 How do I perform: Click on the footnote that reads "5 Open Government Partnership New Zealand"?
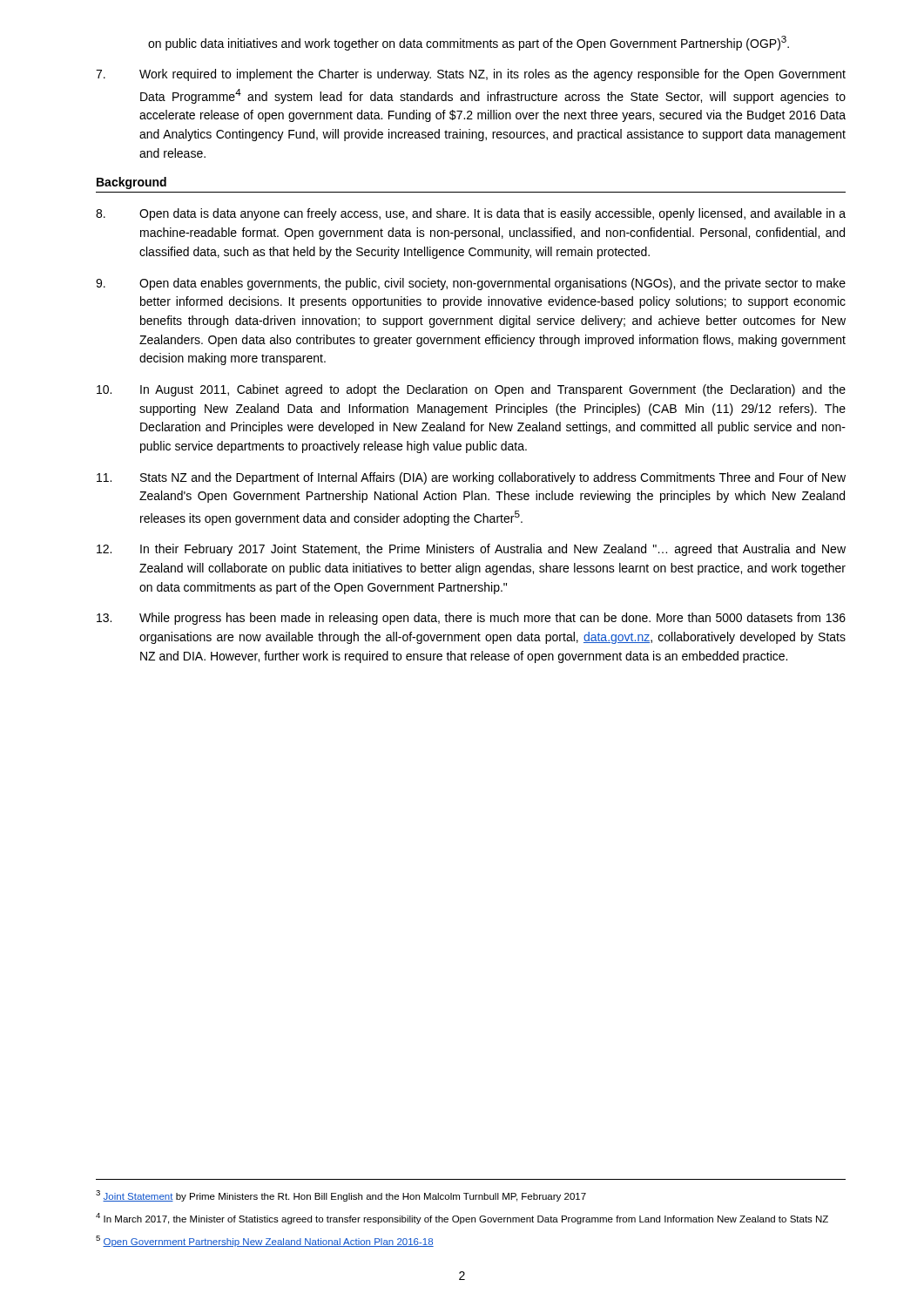[x=265, y=1240]
